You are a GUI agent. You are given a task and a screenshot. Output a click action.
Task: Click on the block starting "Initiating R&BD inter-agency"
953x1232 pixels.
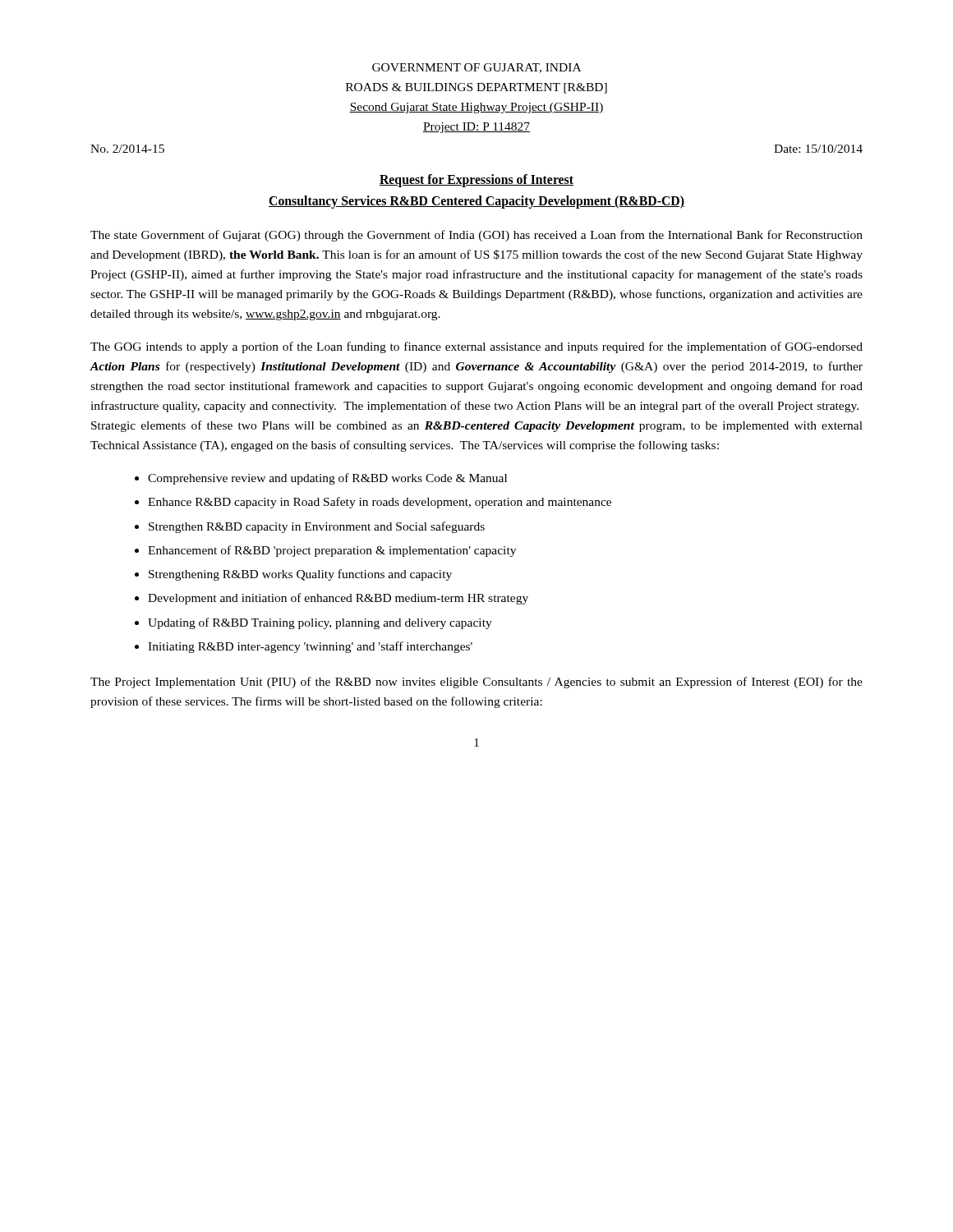[310, 646]
